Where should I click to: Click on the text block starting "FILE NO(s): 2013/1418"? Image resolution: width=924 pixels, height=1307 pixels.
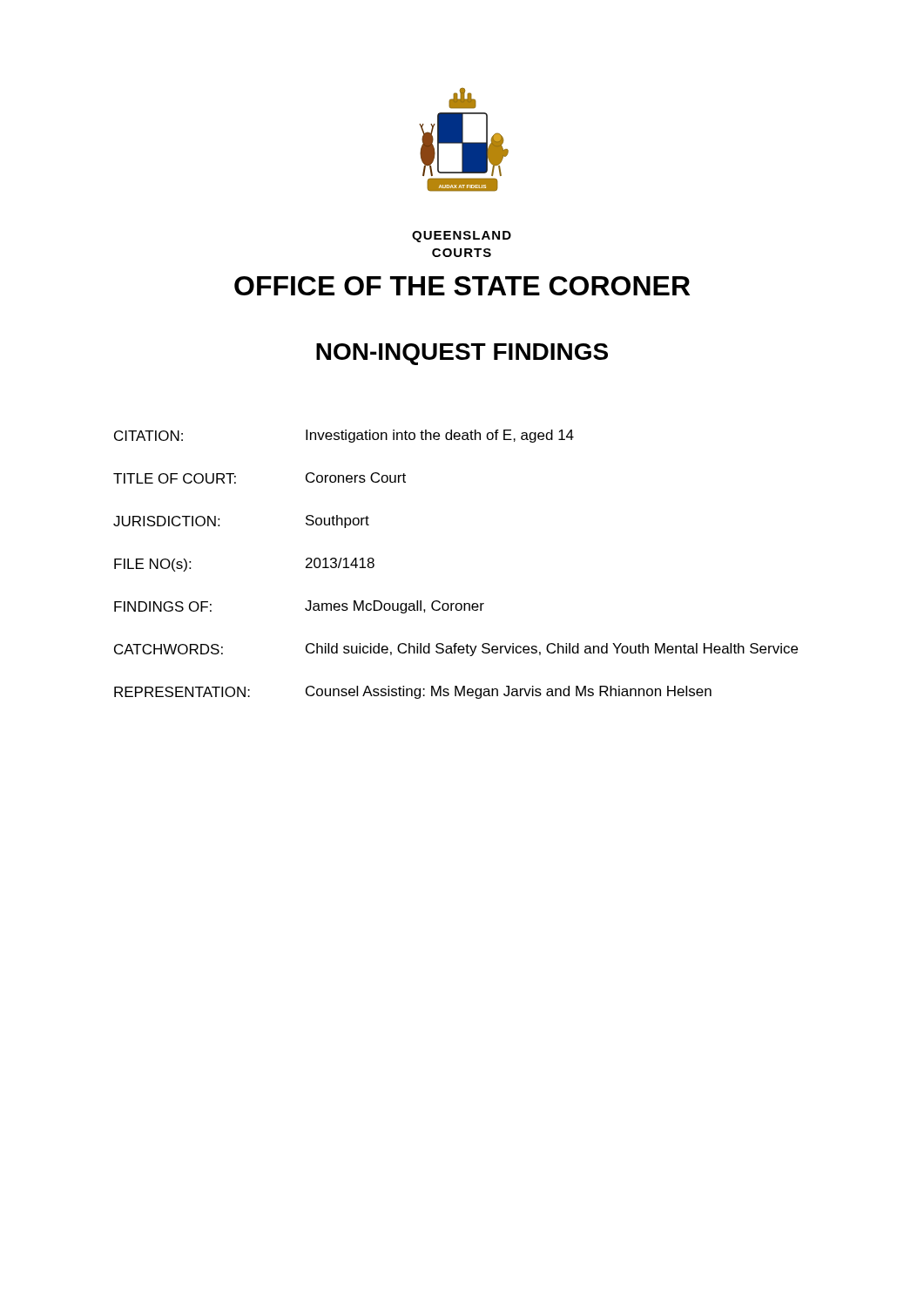pos(154,564)
